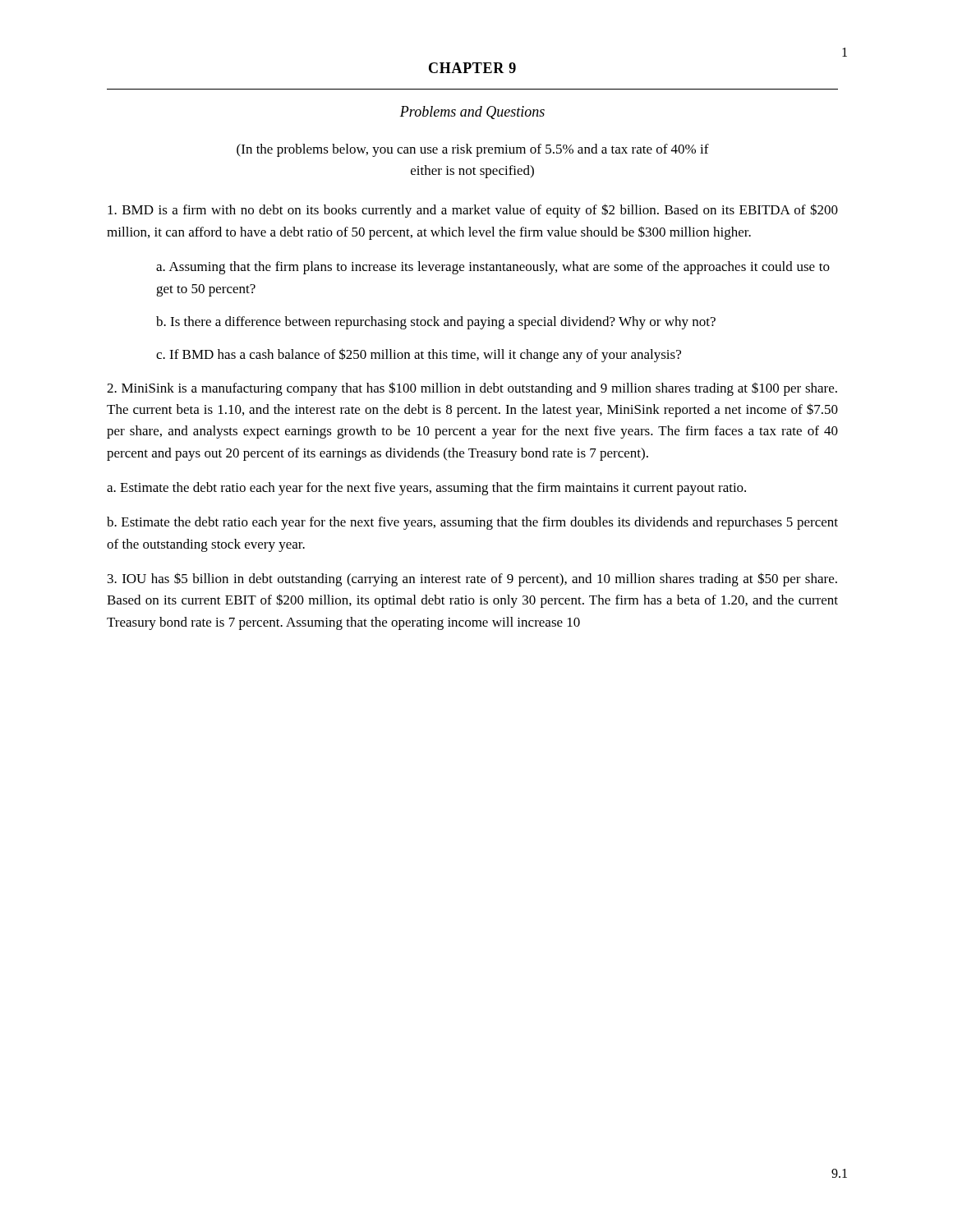Click on the text block containing "IOU has $5 billion in debt outstanding (carrying"

472,600
